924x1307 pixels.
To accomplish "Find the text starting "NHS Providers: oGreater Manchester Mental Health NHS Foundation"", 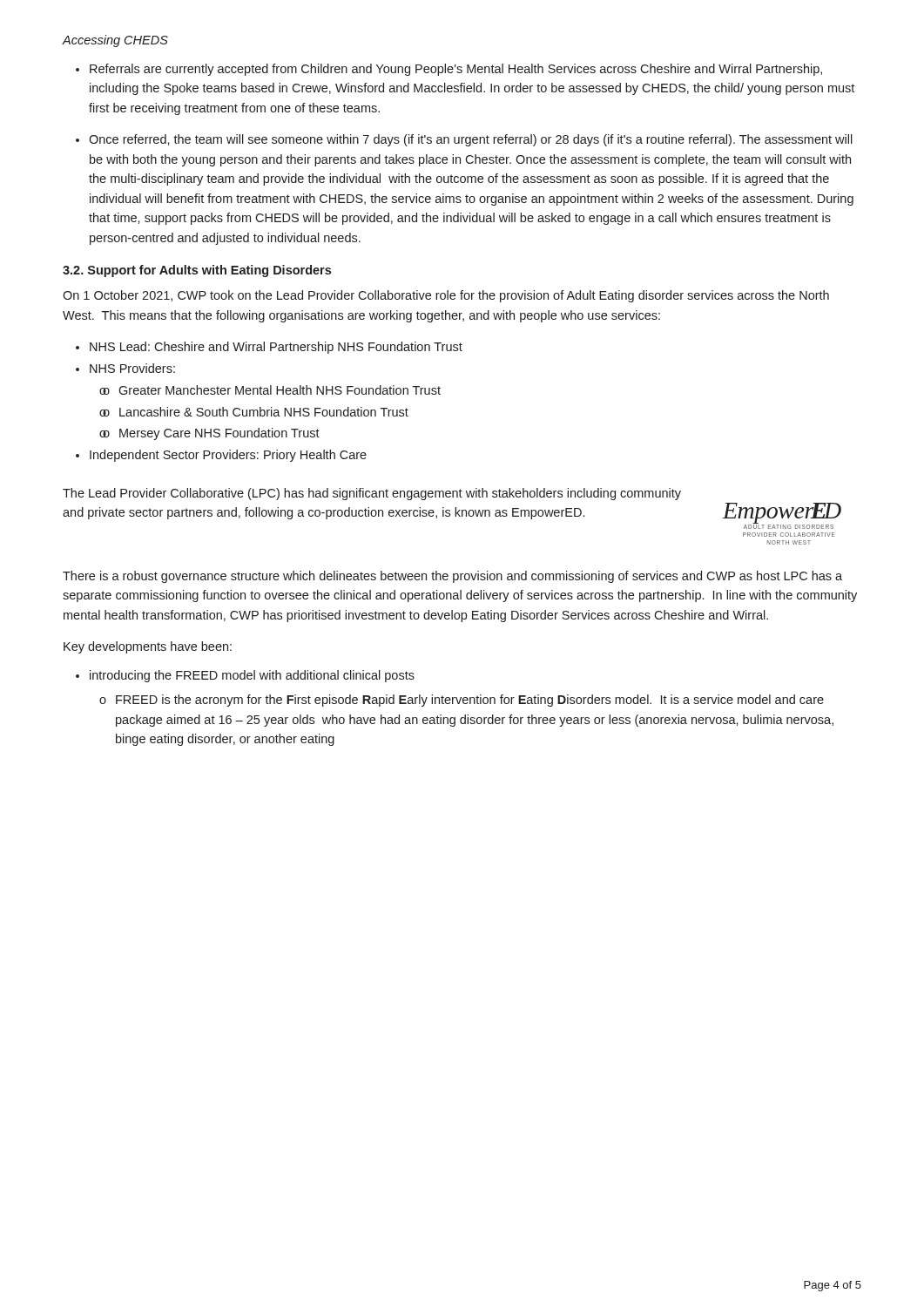I will (x=132, y=368).
